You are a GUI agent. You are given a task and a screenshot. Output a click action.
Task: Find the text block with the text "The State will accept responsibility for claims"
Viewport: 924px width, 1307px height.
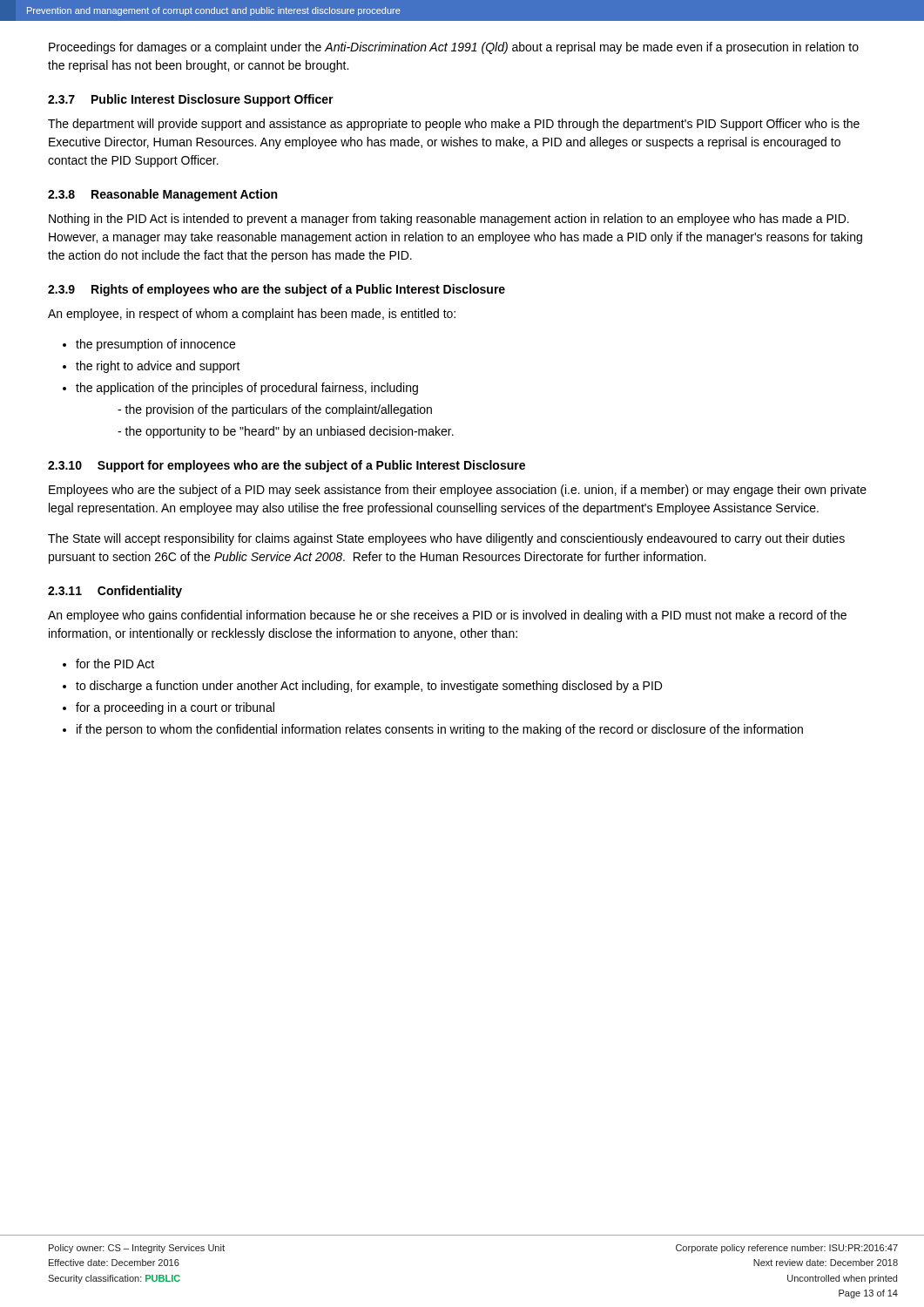[x=446, y=548]
